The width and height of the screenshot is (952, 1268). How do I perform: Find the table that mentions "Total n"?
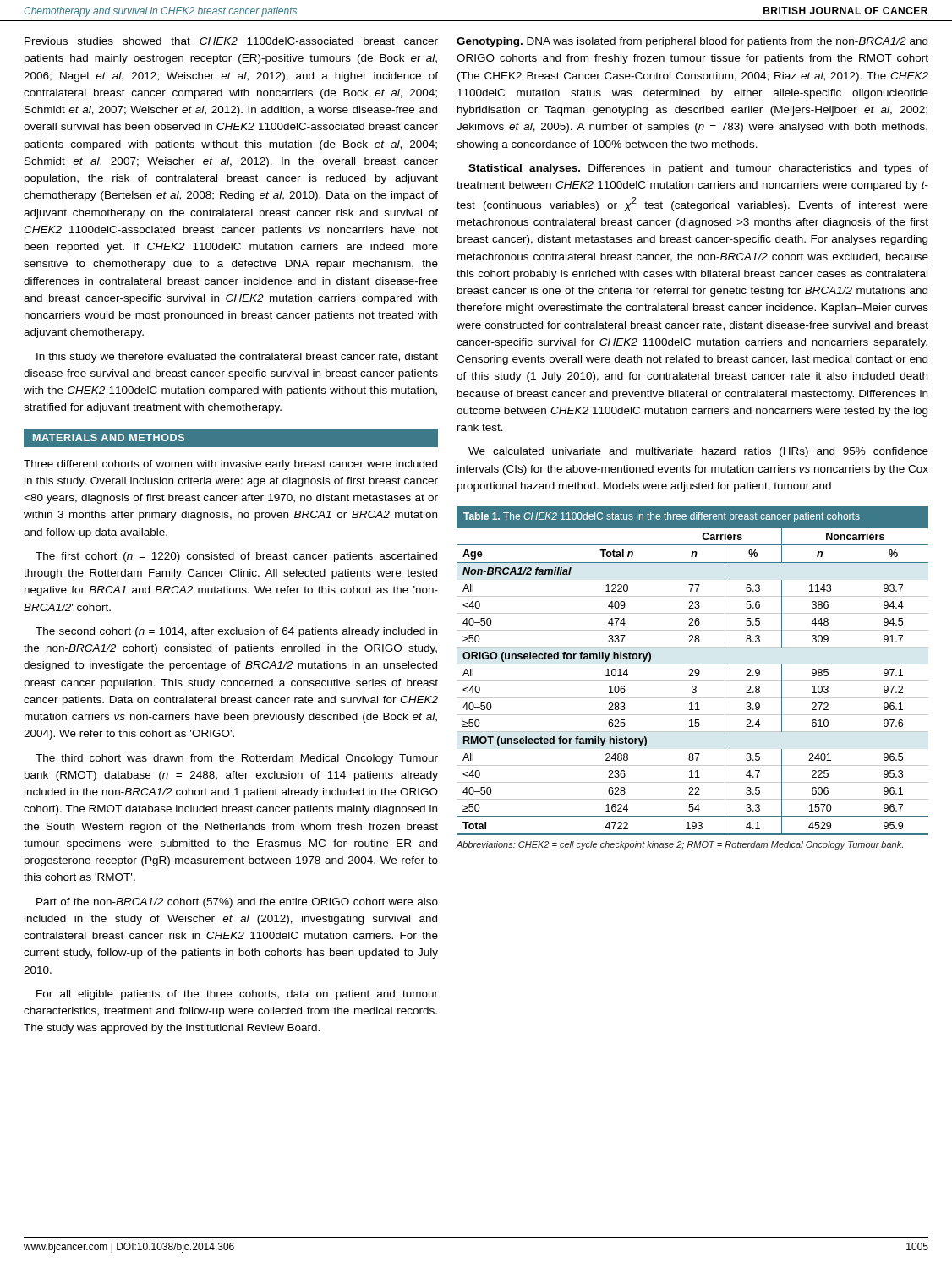pyautogui.click(x=692, y=679)
